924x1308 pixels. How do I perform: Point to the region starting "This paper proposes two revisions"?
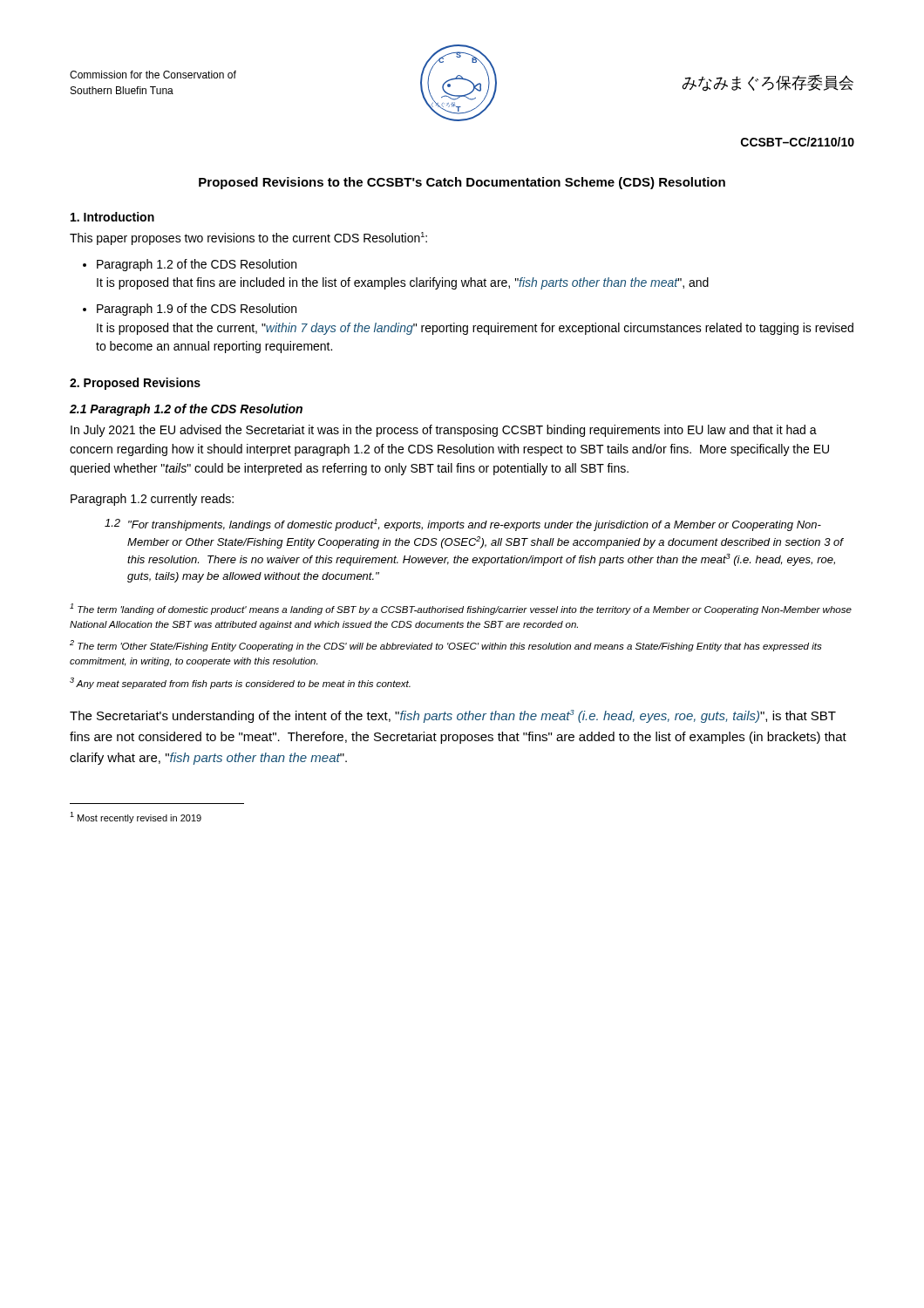[x=249, y=238]
